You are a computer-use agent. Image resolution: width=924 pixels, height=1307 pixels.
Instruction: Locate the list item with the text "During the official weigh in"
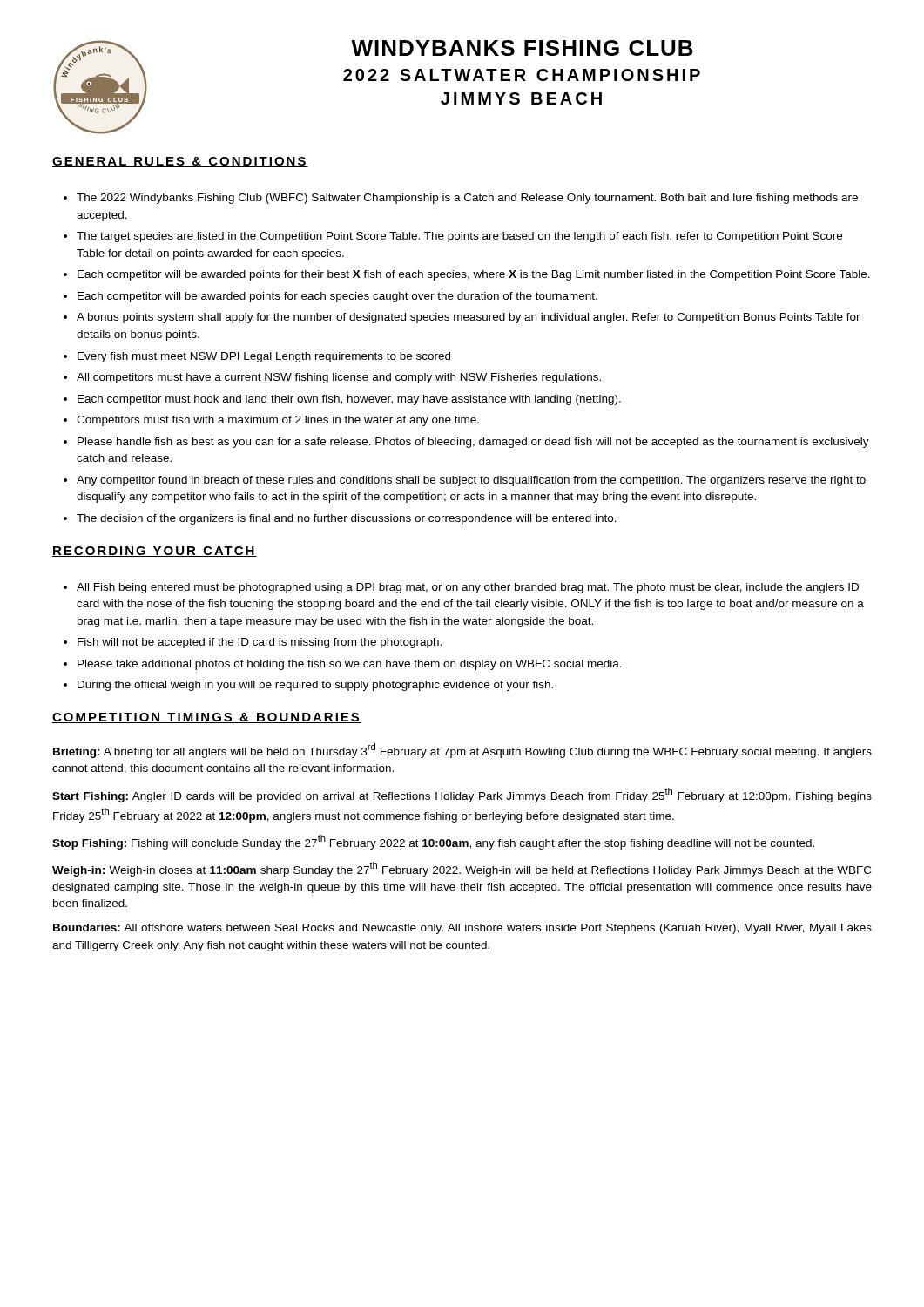315,685
